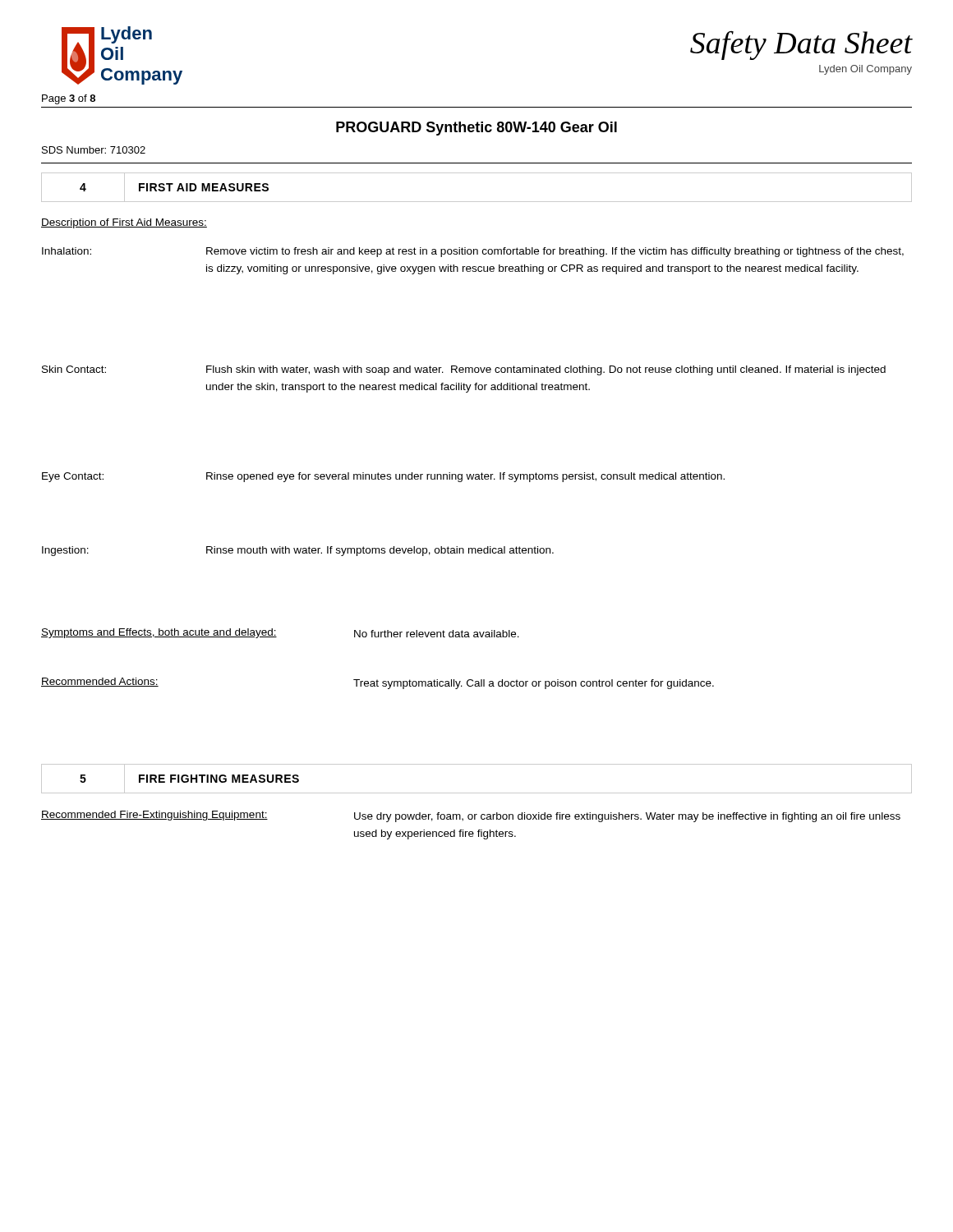
Task: Find the text block starting "Recommended Actions: Treat symptomatically. Call a doctor"
Action: point(476,683)
